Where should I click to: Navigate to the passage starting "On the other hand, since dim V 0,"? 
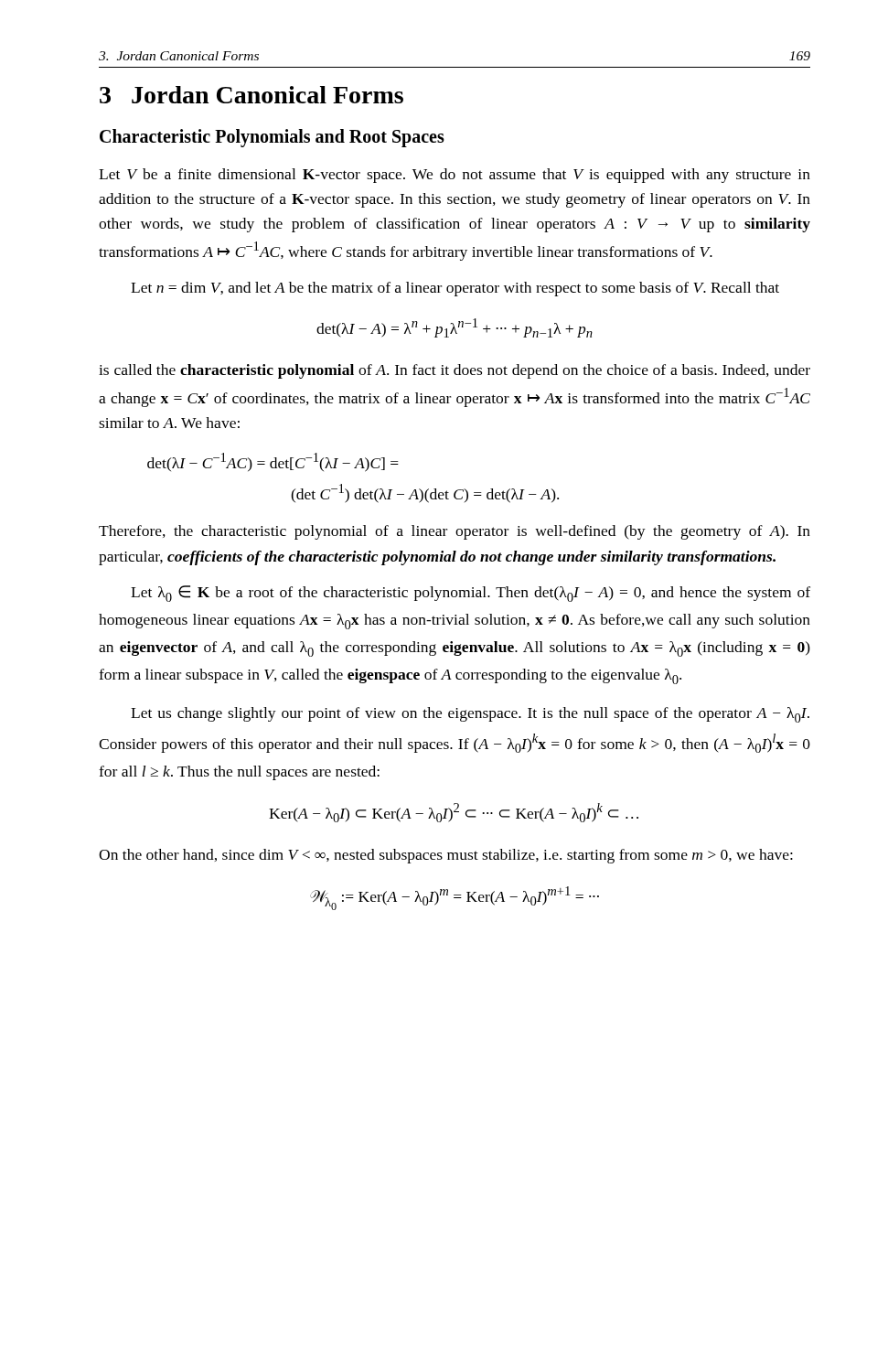(x=455, y=855)
